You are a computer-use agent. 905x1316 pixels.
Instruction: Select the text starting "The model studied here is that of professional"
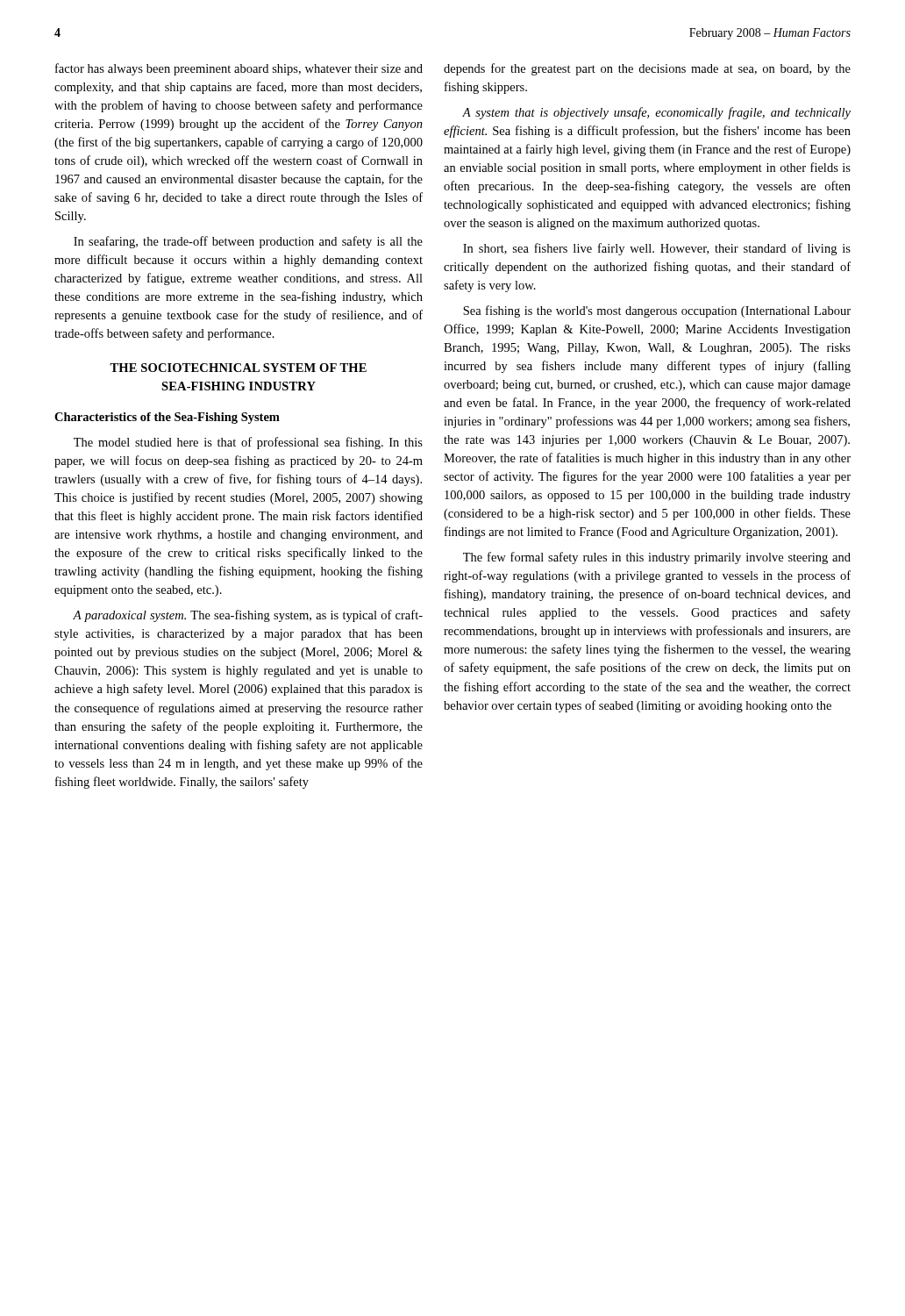point(239,517)
